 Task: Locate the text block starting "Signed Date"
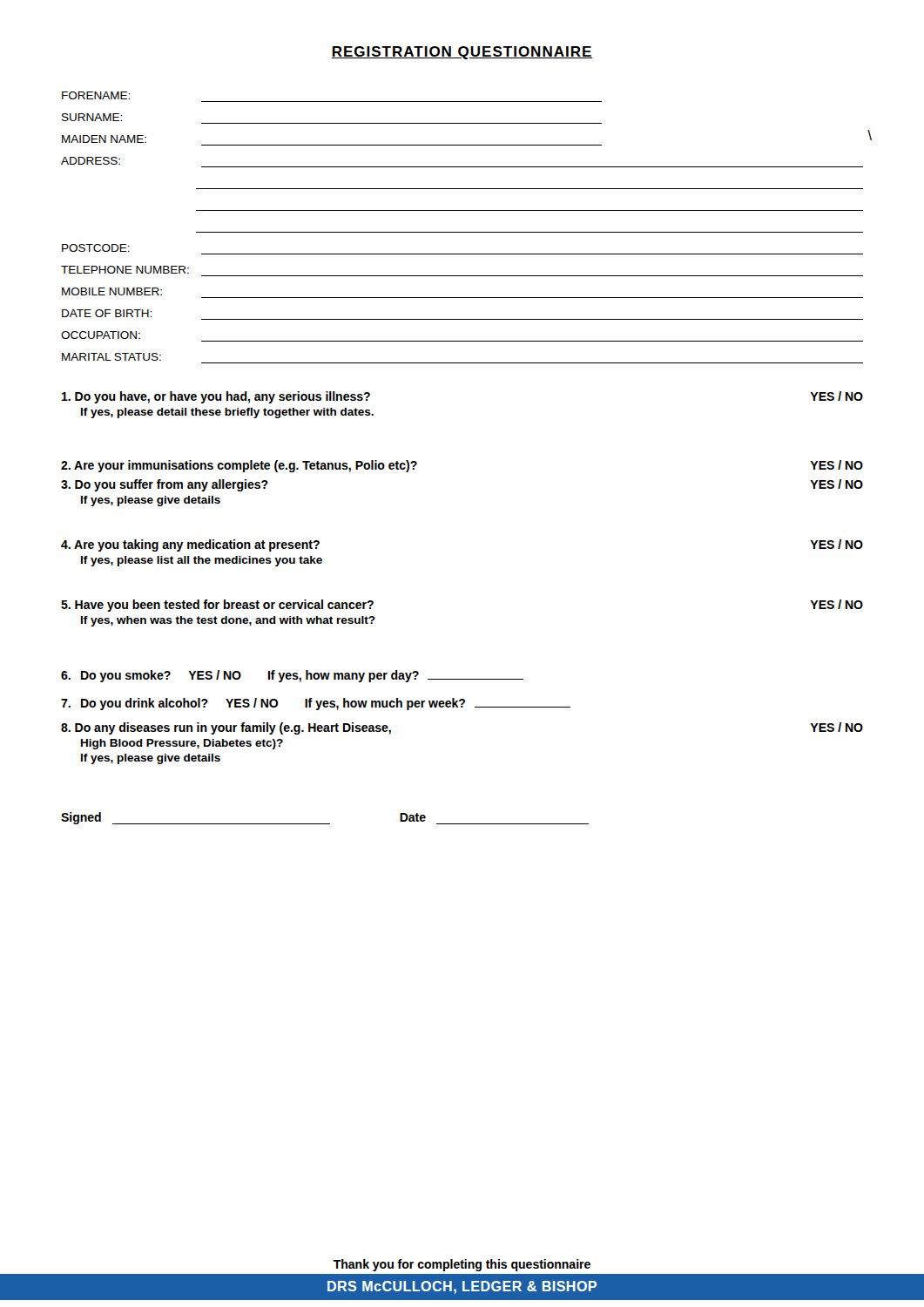pos(325,816)
